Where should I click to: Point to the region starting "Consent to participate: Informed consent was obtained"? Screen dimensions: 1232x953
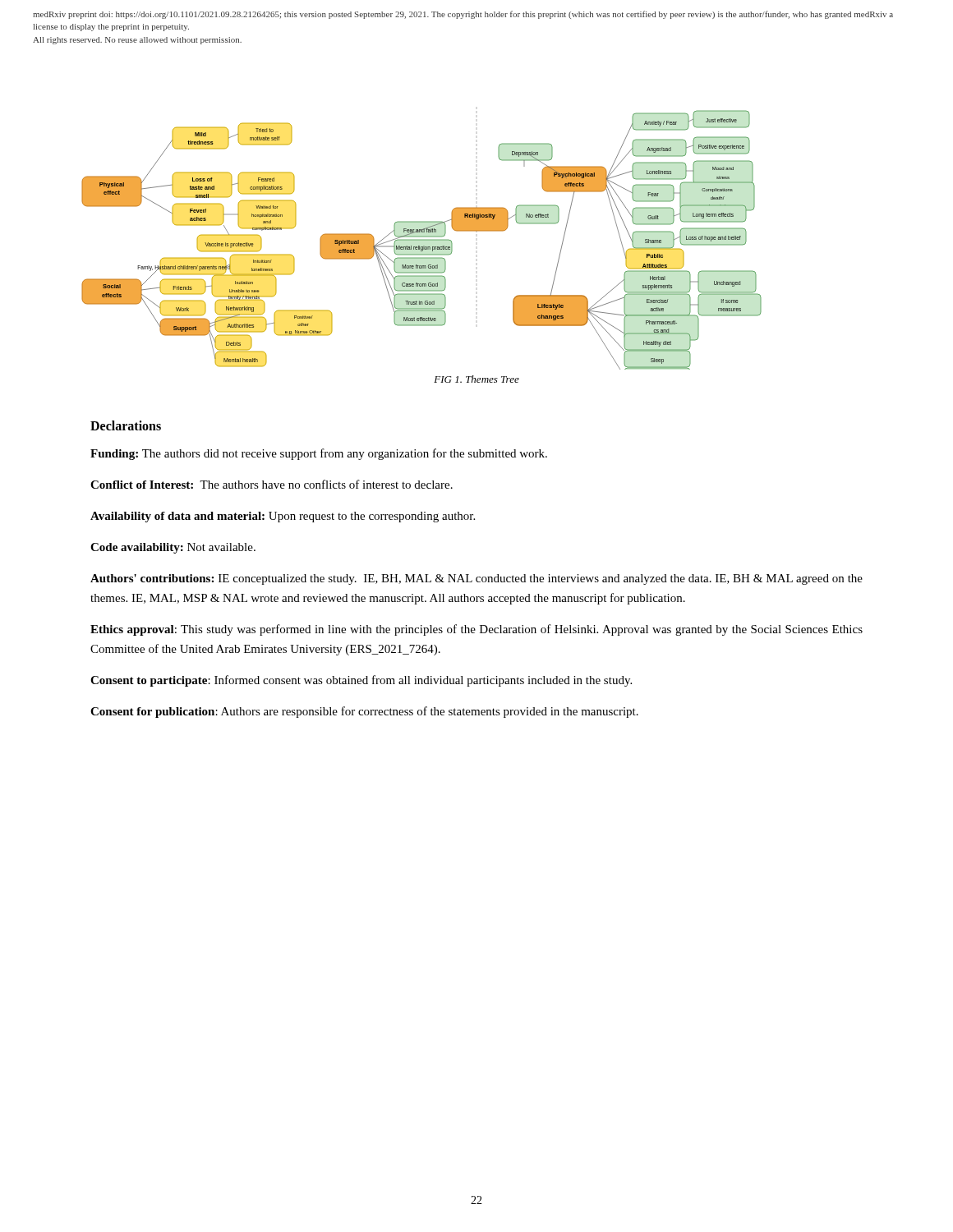(x=362, y=680)
